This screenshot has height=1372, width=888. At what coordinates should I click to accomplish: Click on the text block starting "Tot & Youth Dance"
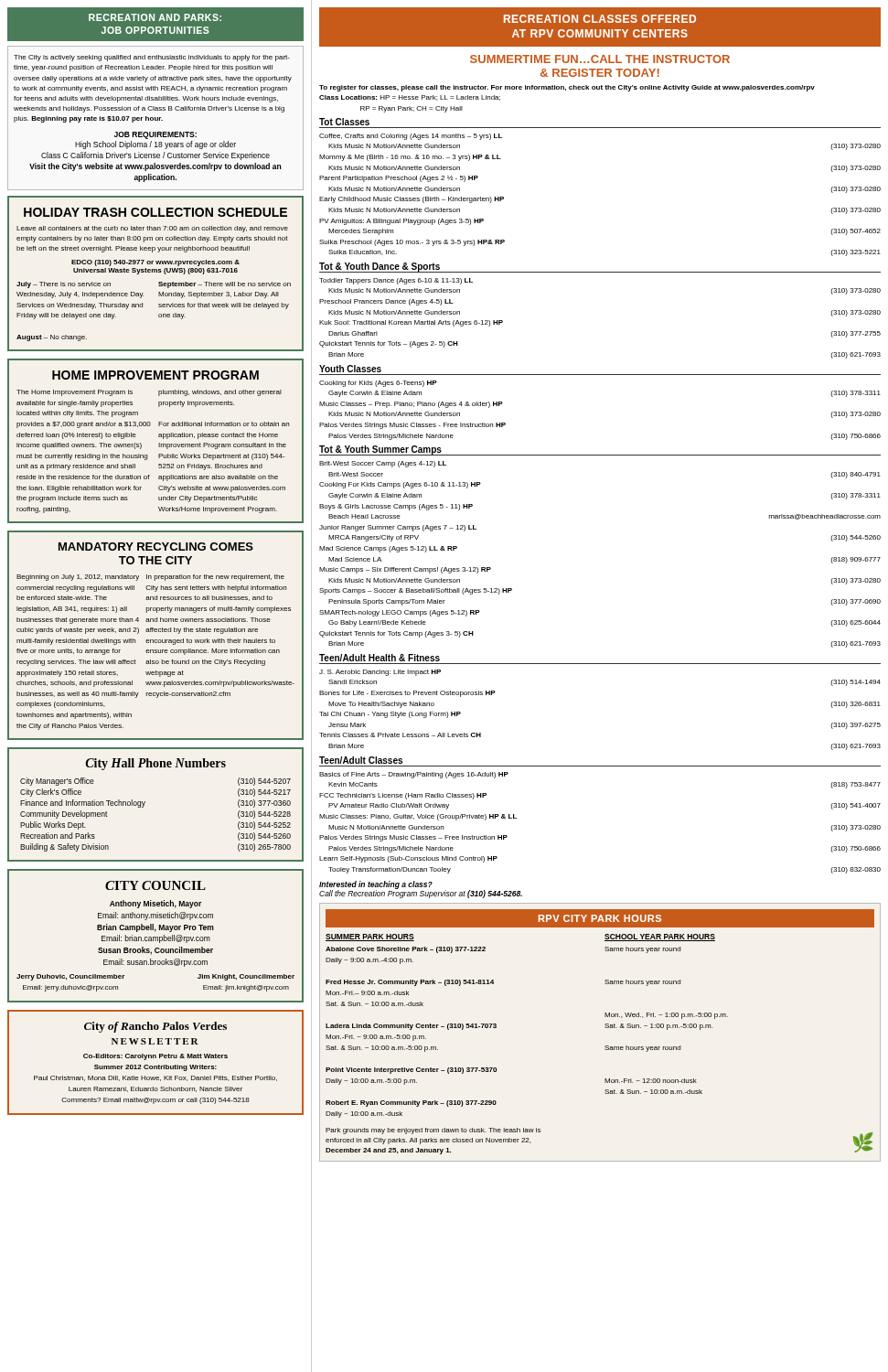[x=380, y=267]
